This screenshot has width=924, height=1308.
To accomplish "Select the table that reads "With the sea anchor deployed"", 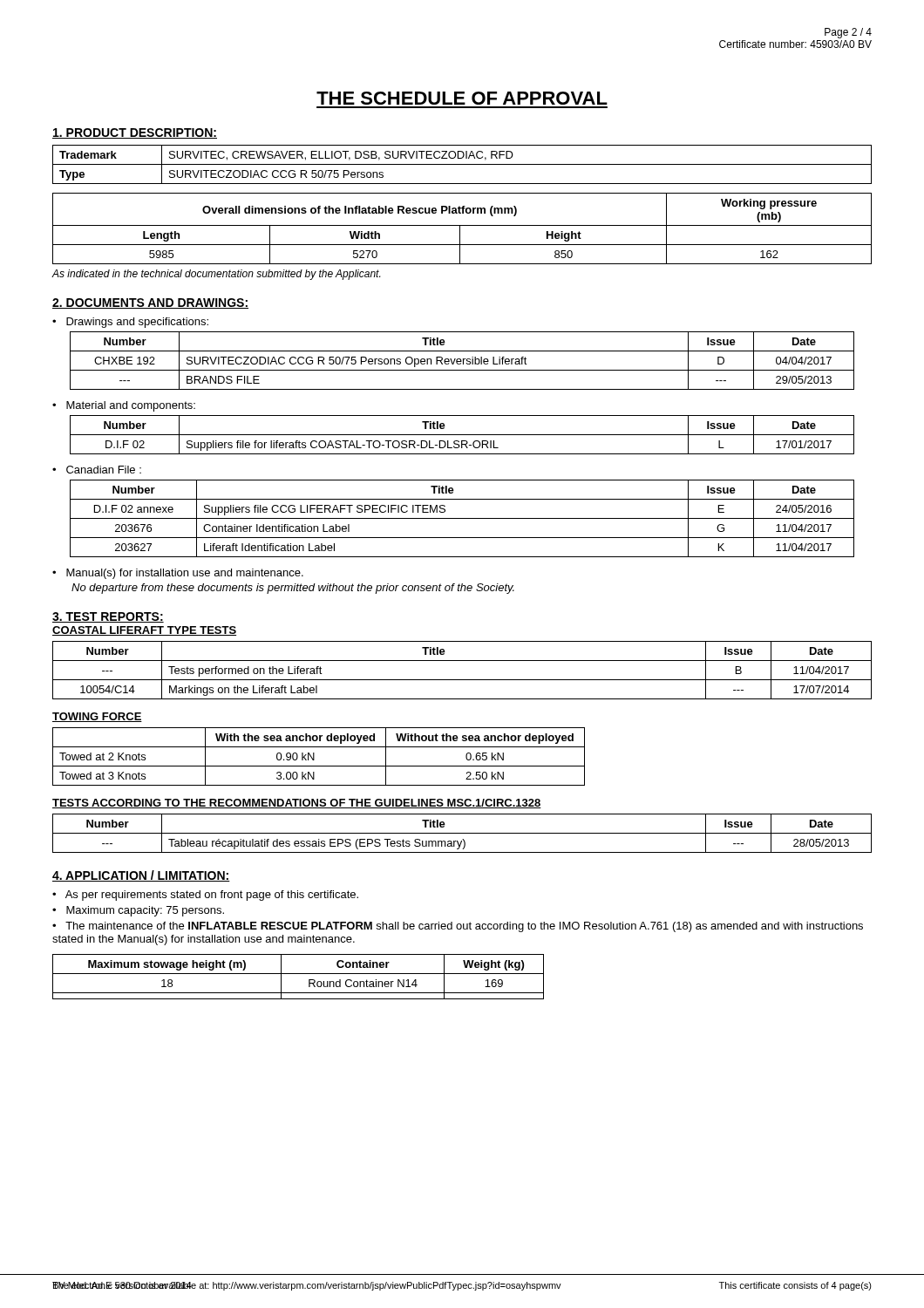I will coord(462,756).
